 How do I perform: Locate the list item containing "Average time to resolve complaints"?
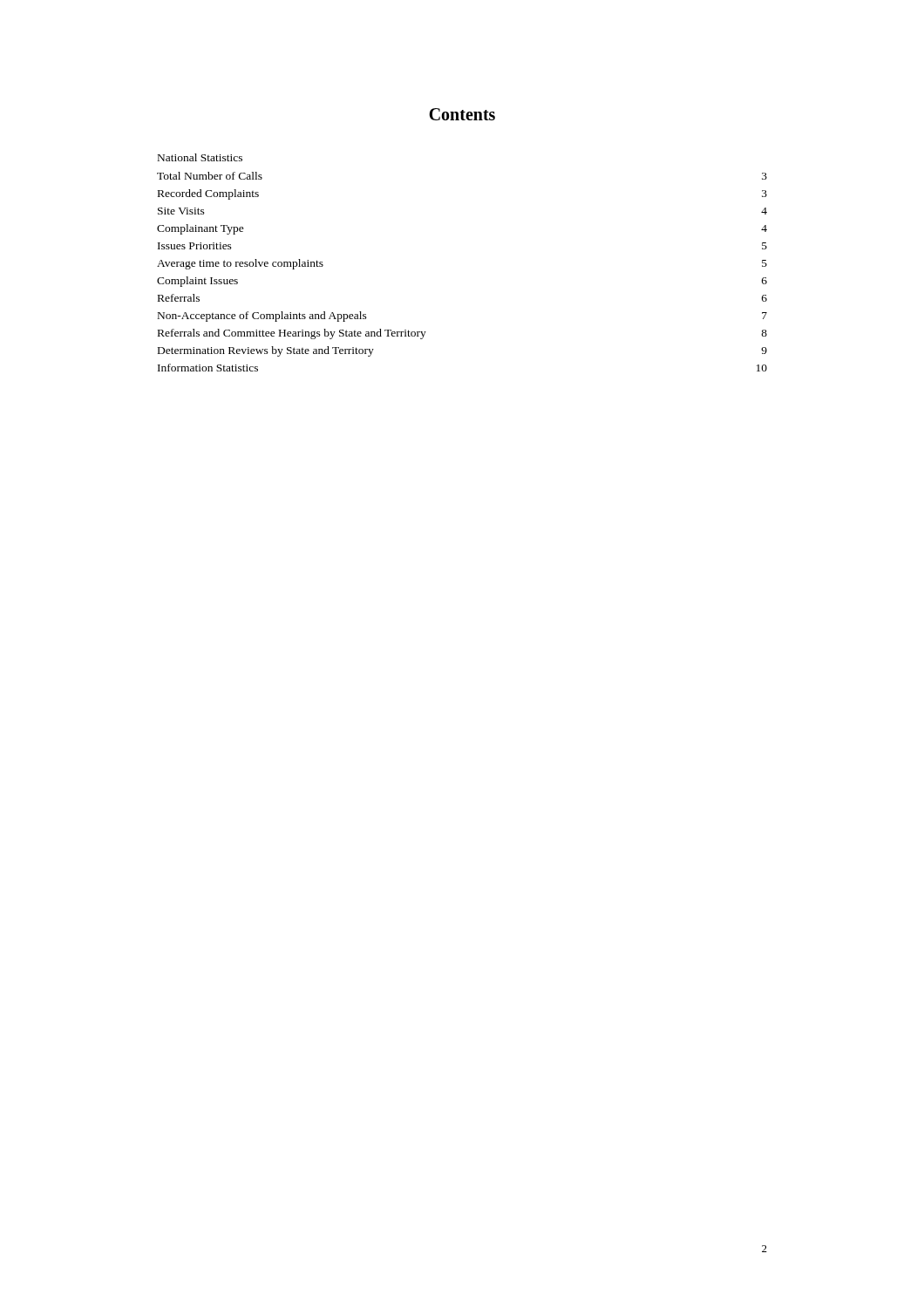[x=245, y=264]
